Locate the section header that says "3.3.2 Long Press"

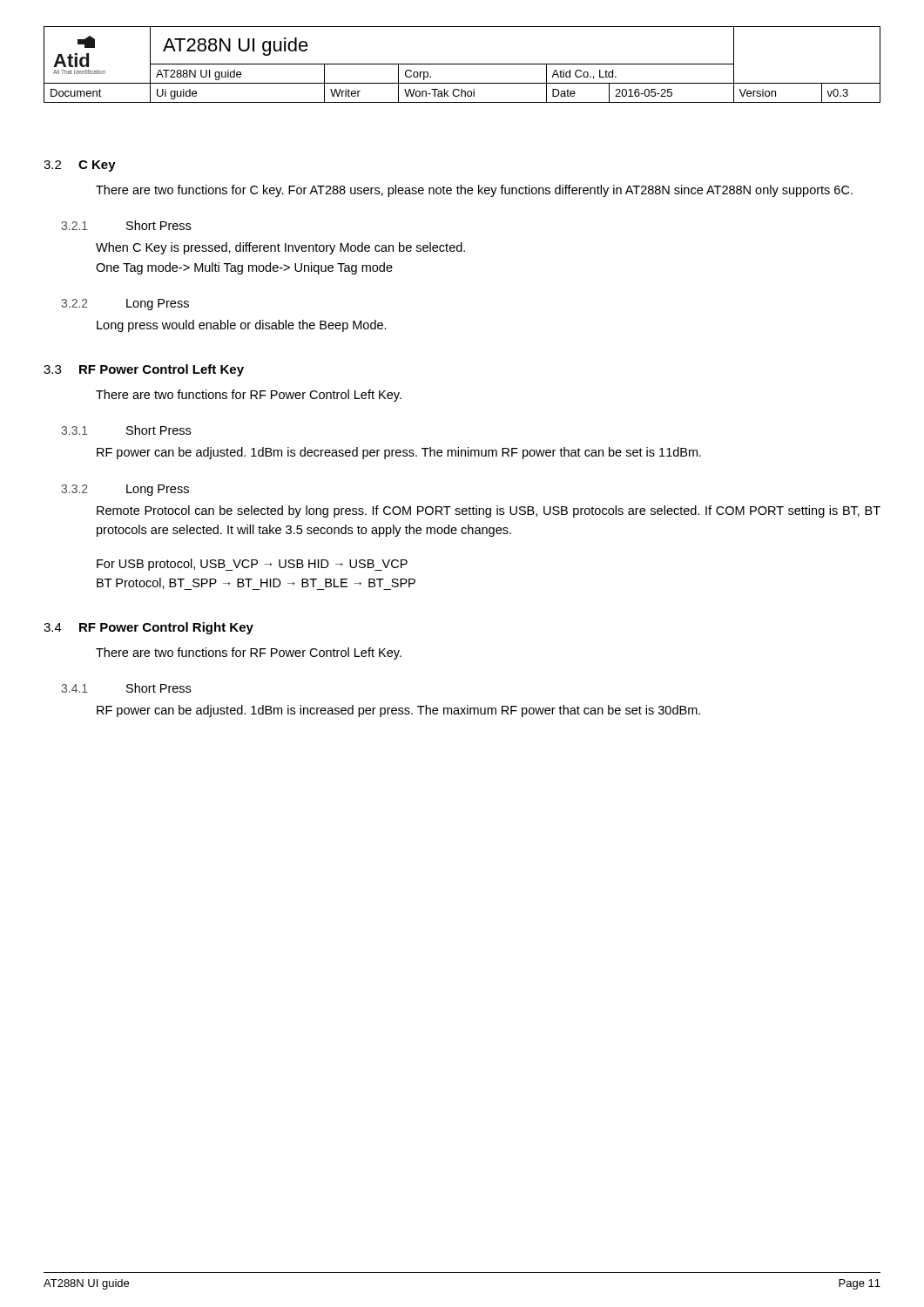[125, 489]
